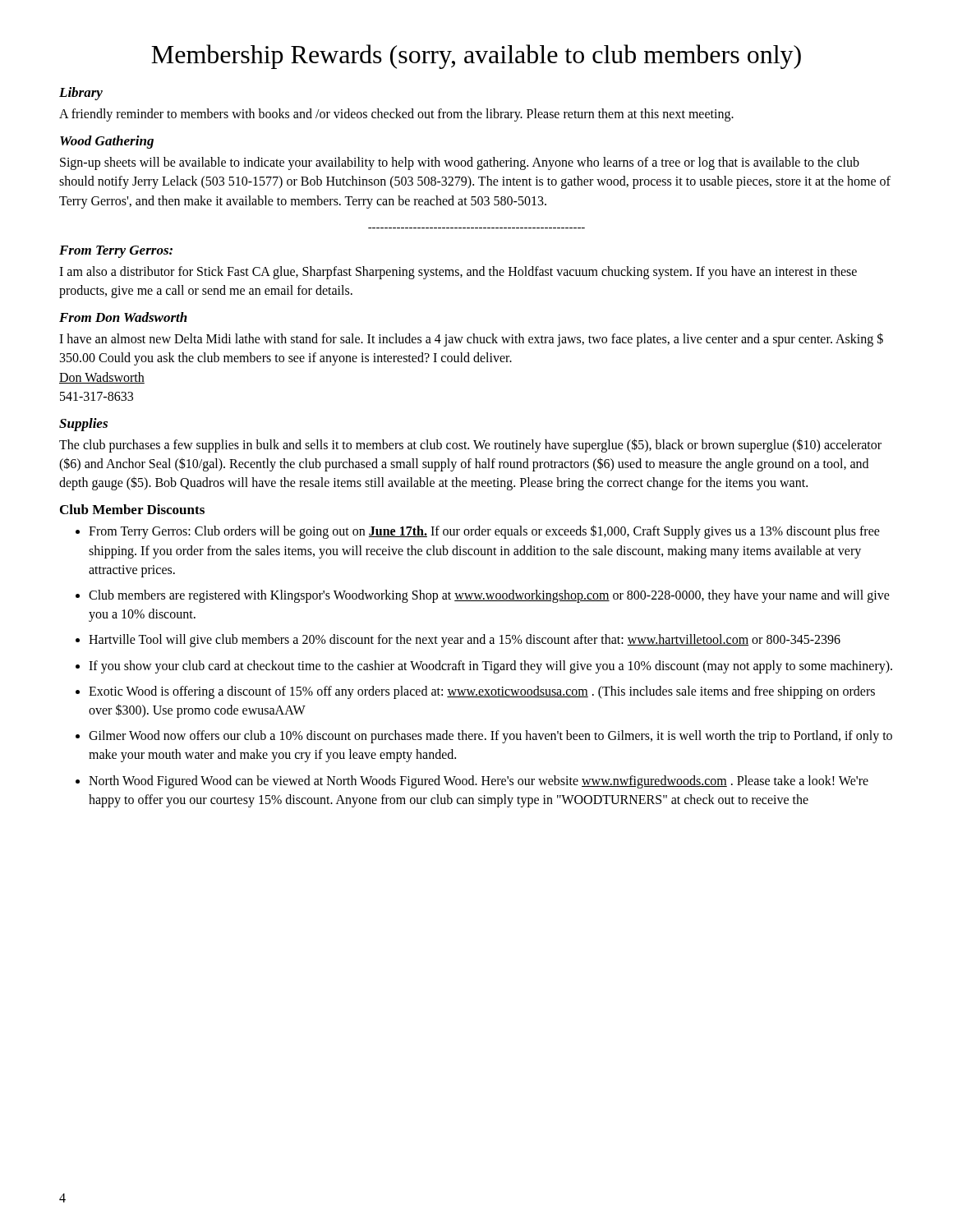This screenshot has height=1232, width=953.
Task: Click the passage that begins "The club purchases a few supplies"
Action: [476, 464]
